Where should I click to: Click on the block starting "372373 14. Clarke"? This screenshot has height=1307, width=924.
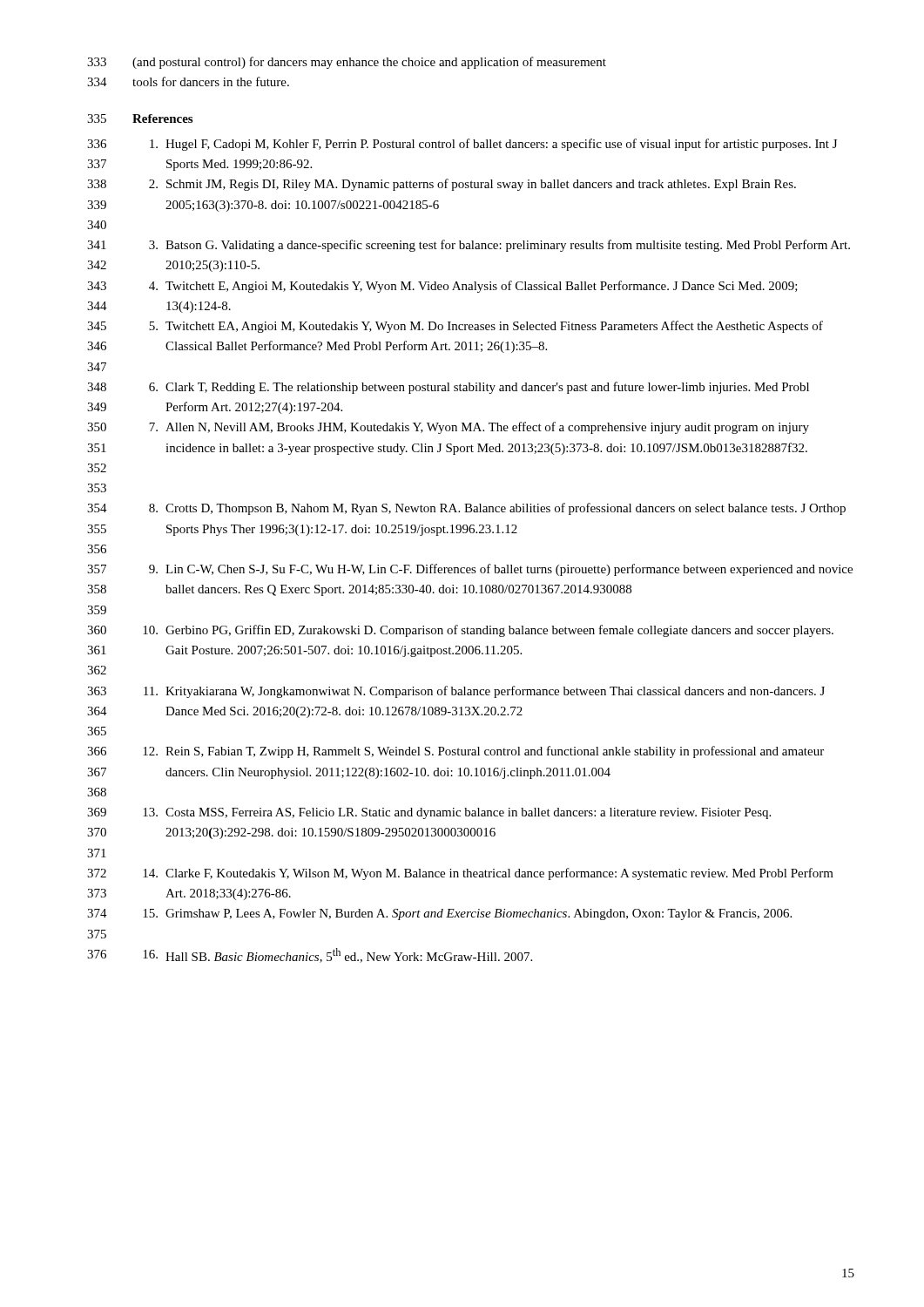point(471,884)
